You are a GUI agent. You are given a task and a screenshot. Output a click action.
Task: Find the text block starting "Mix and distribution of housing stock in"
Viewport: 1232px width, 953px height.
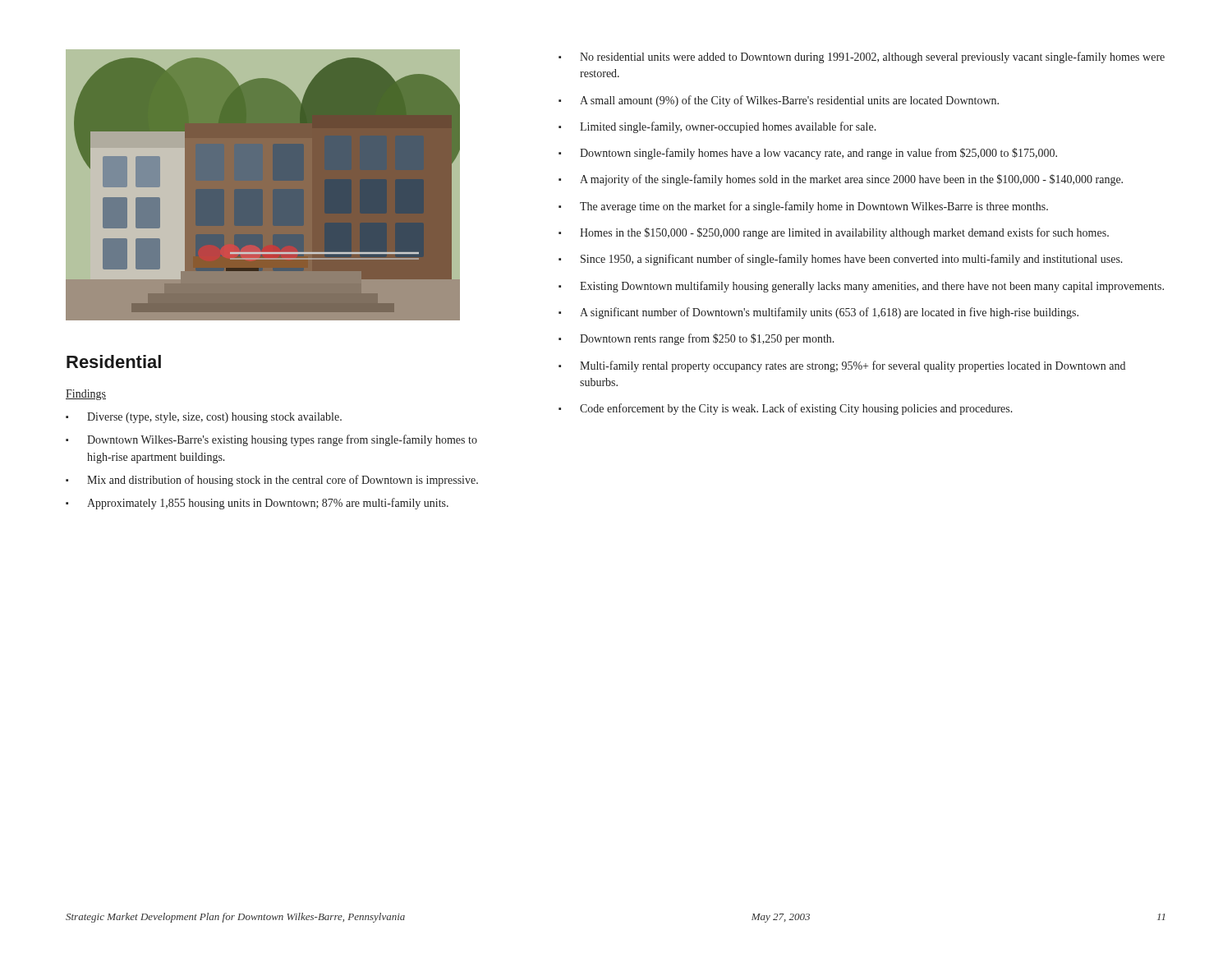pyautogui.click(x=283, y=480)
